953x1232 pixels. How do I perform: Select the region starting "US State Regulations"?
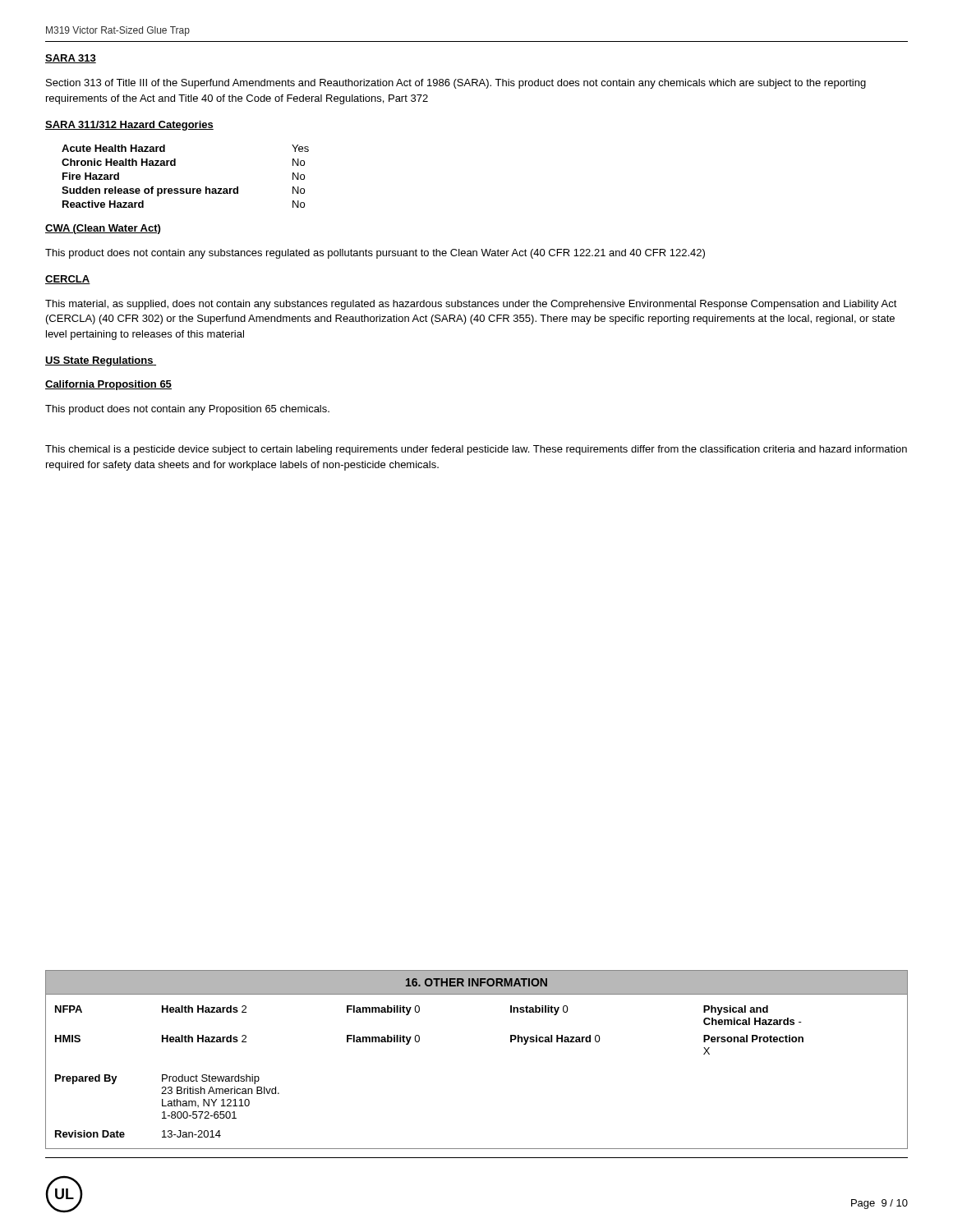point(101,361)
